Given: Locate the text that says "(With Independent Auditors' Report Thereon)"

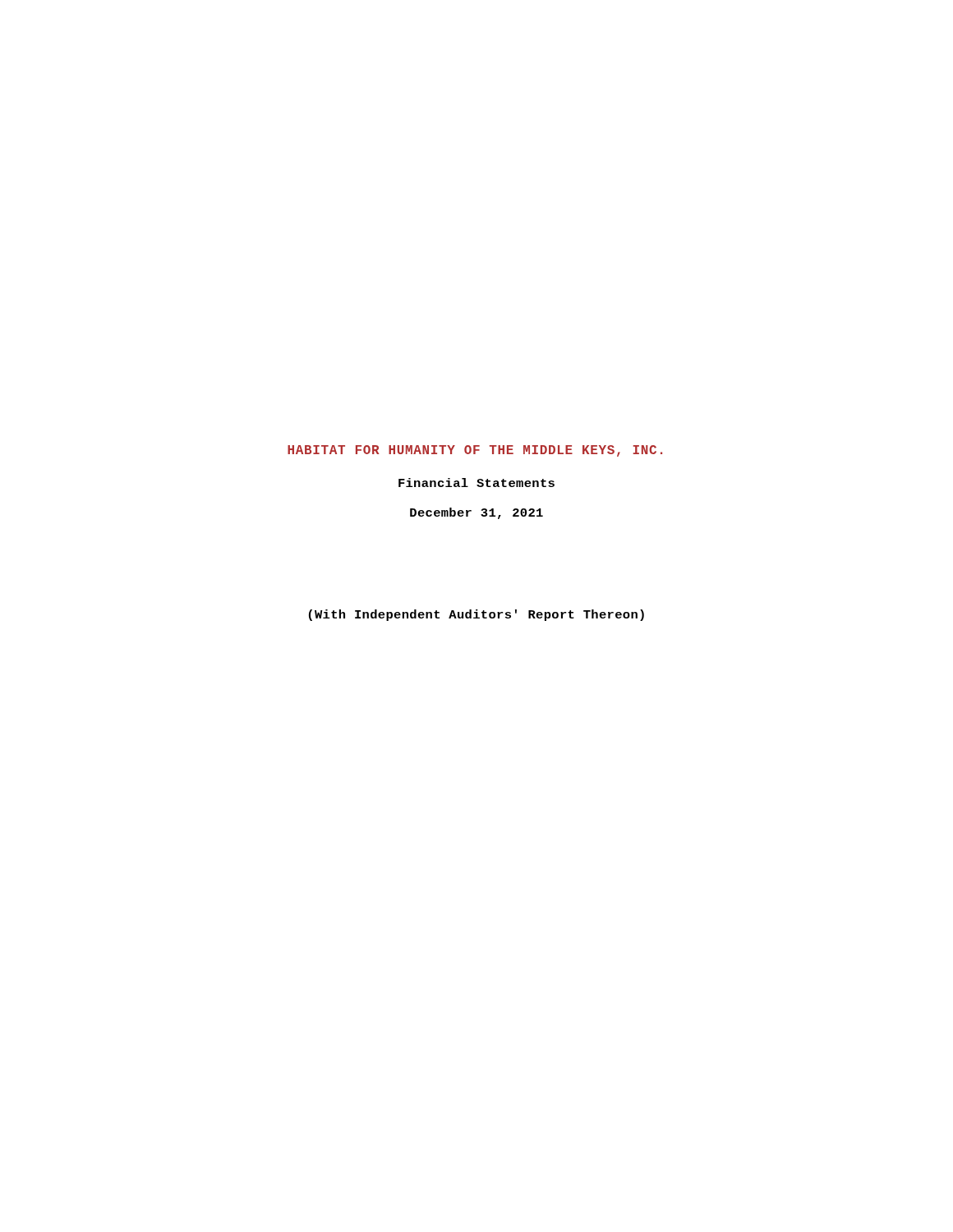Looking at the screenshot, I should (476, 615).
